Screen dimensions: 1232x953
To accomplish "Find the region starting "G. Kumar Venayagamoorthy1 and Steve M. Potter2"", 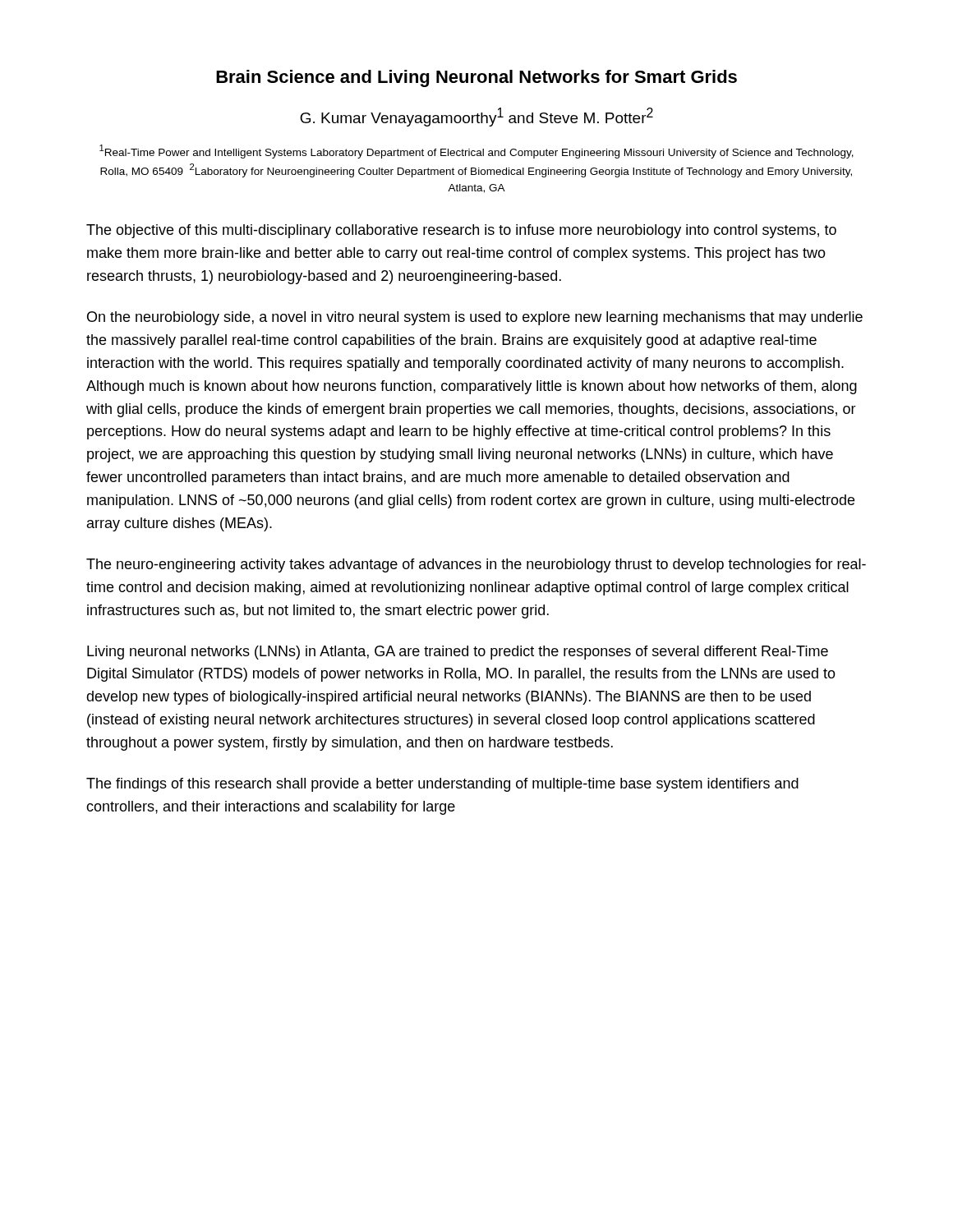I will (476, 116).
